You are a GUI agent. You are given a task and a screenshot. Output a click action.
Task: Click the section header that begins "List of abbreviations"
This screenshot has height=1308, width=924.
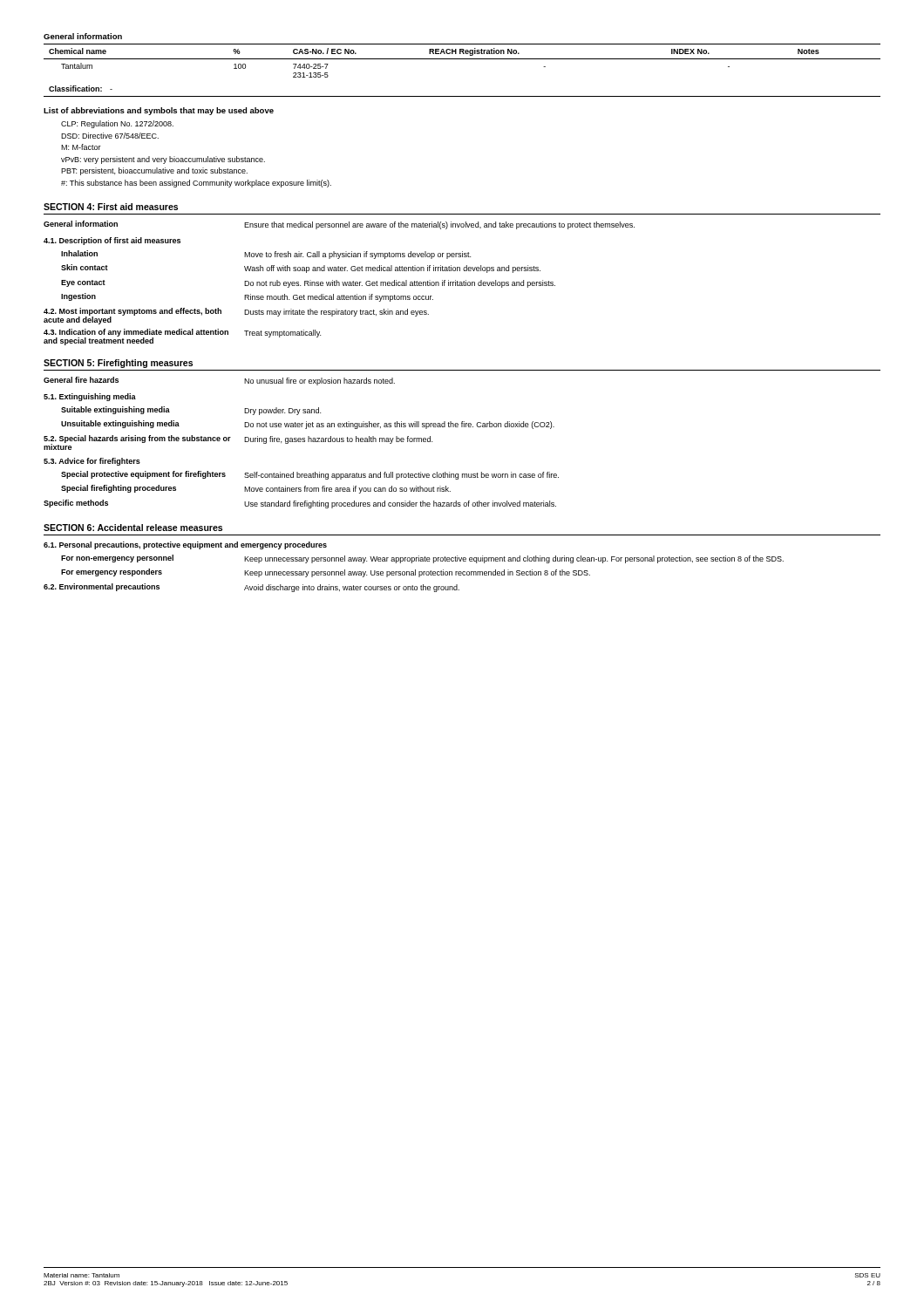click(x=159, y=110)
